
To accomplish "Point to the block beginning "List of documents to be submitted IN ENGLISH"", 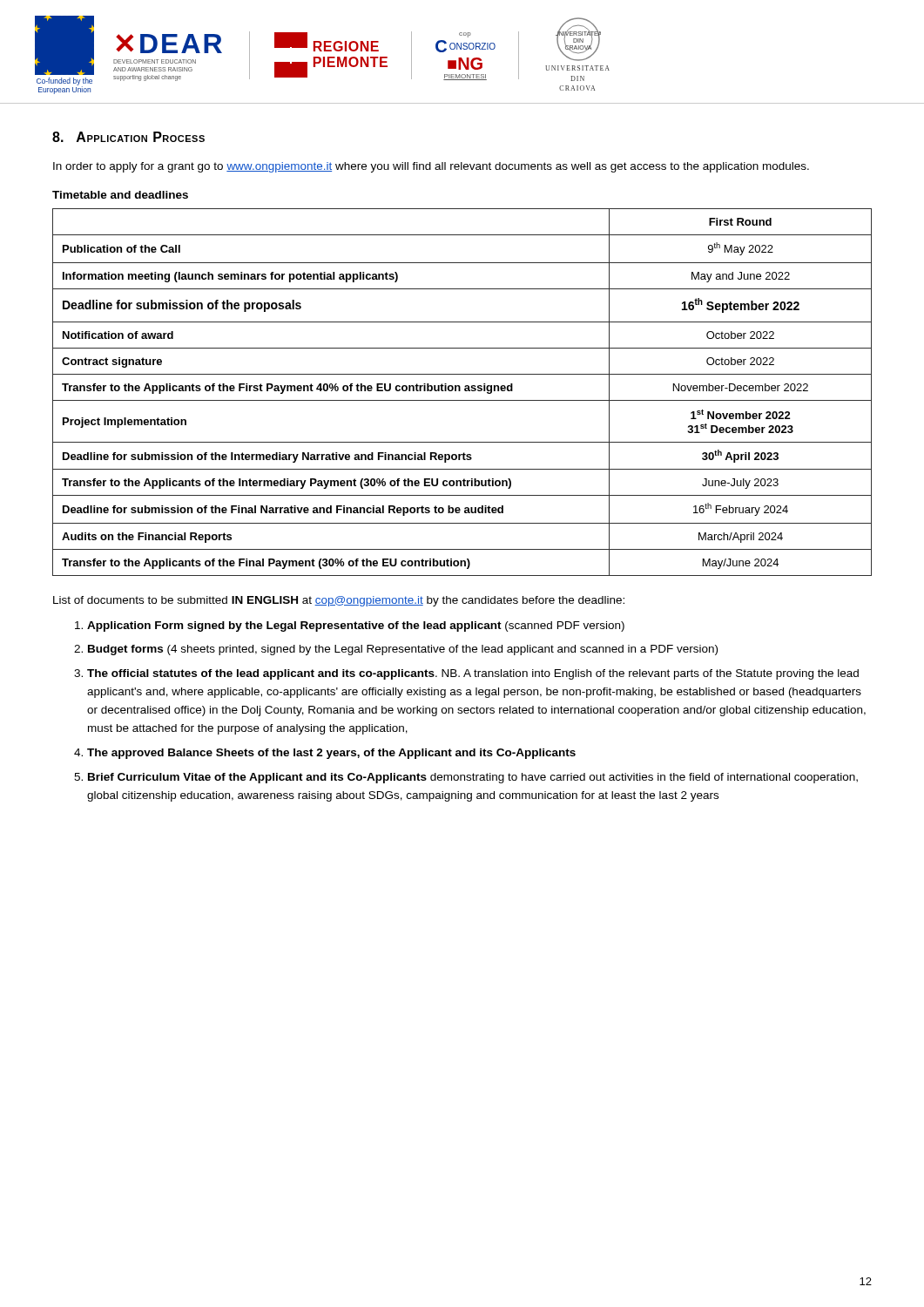I will coord(339,600).
